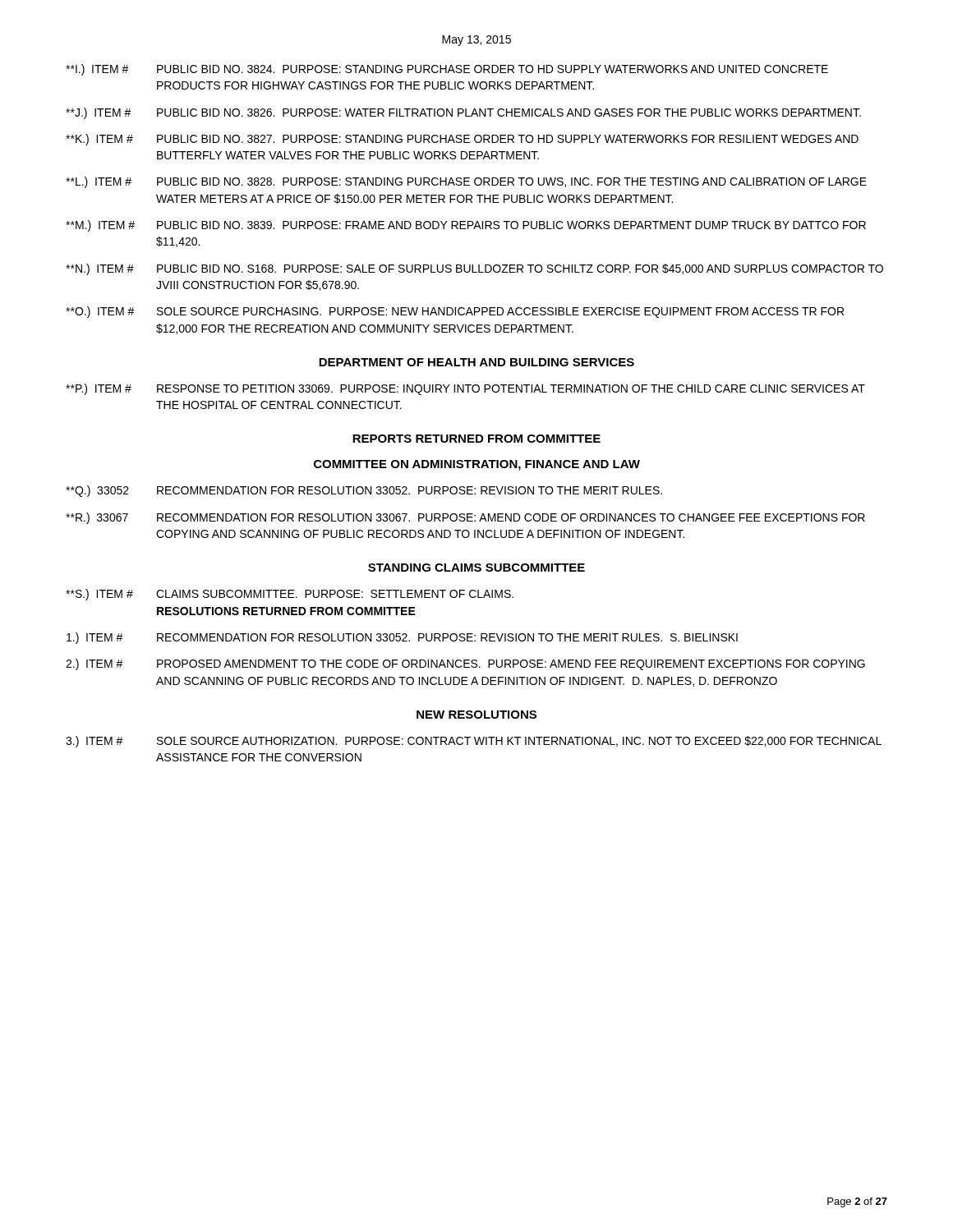Screen dimensions: 1232x953
Task: Point to the block beginning "**M.) ITEM # PUBLIC"
Action: pyautogui.click(x=476, y=234)
